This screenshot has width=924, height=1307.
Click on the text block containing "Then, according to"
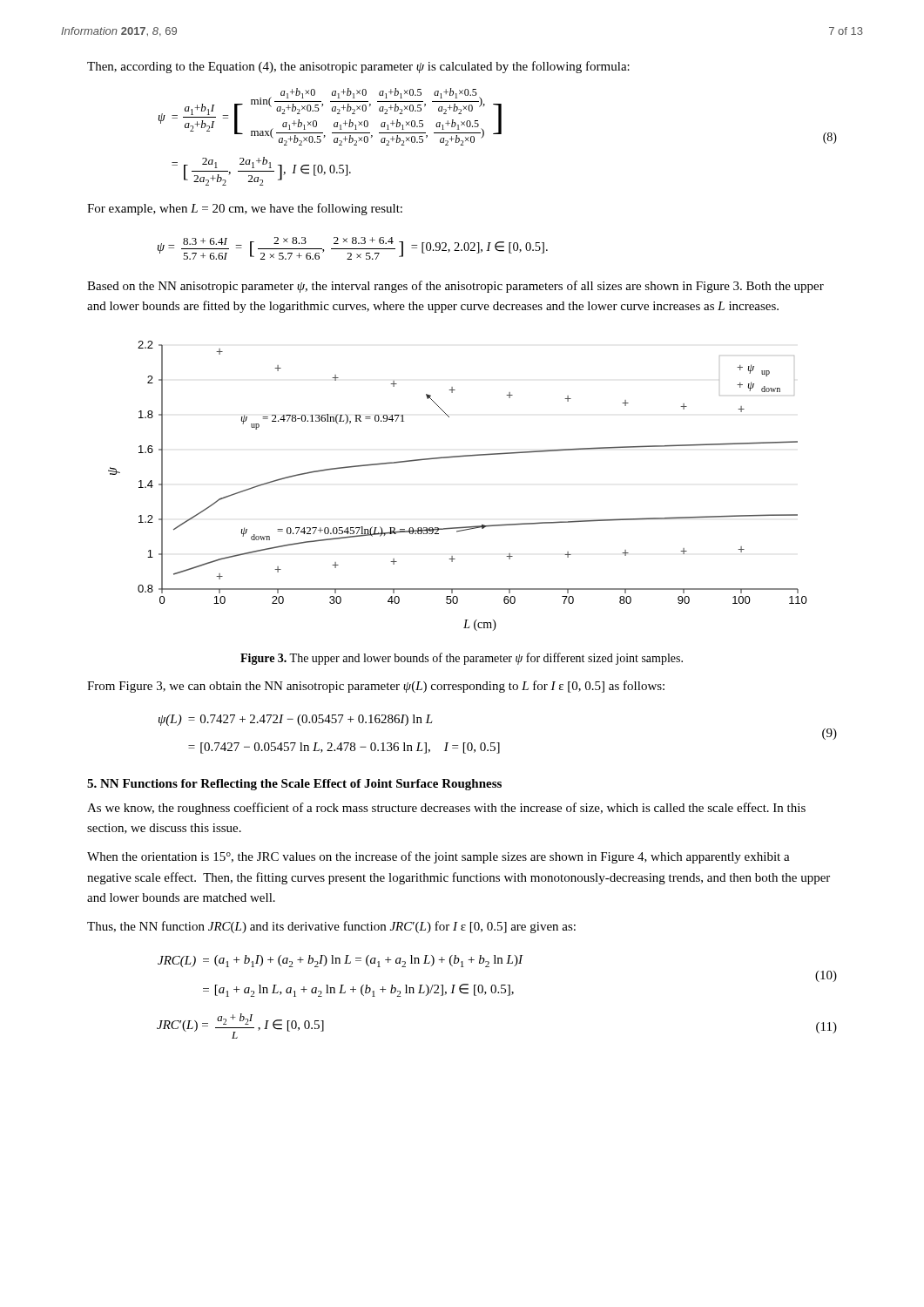(359, 66)
